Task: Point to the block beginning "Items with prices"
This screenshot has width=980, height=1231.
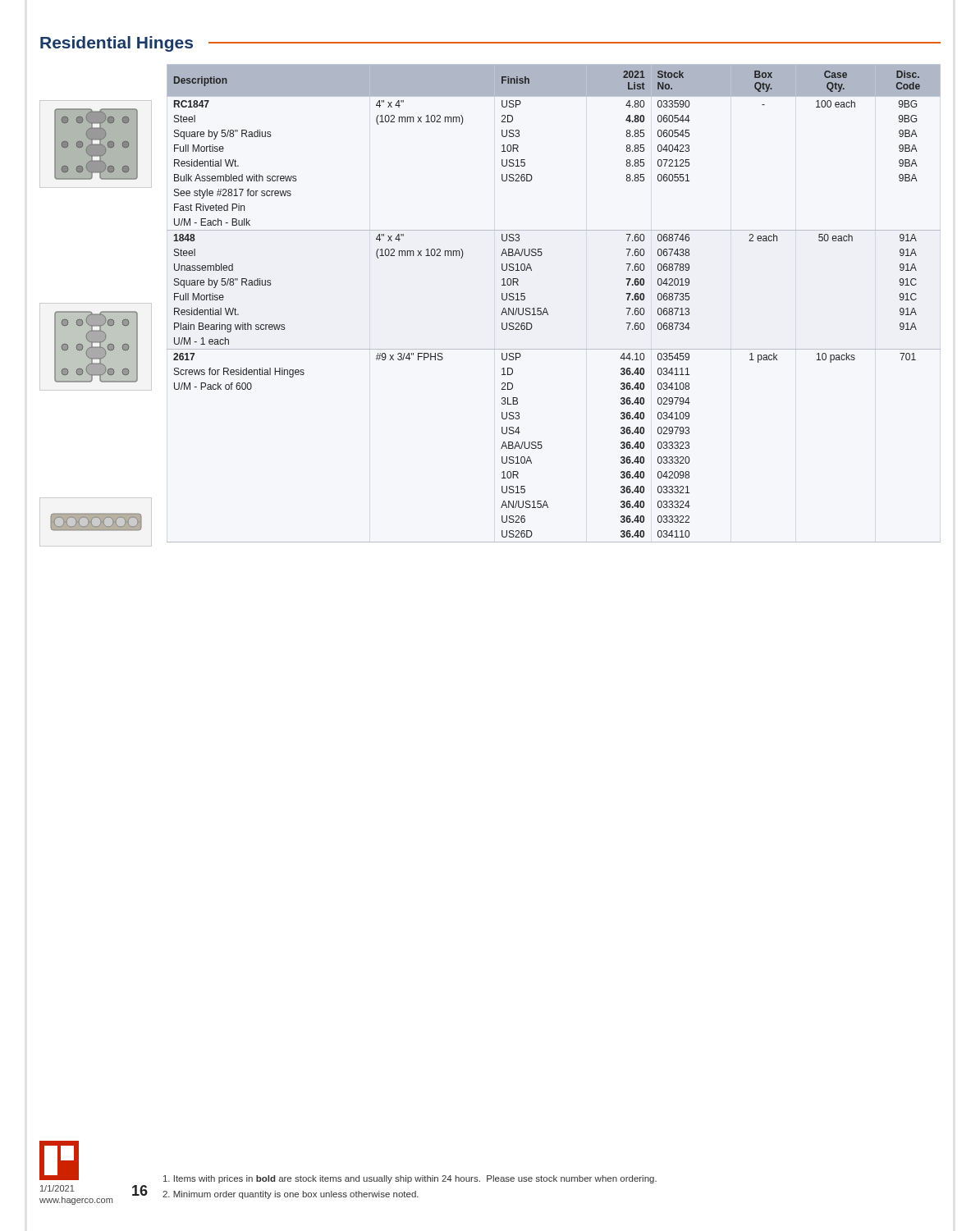Action: coord(410,1179)
